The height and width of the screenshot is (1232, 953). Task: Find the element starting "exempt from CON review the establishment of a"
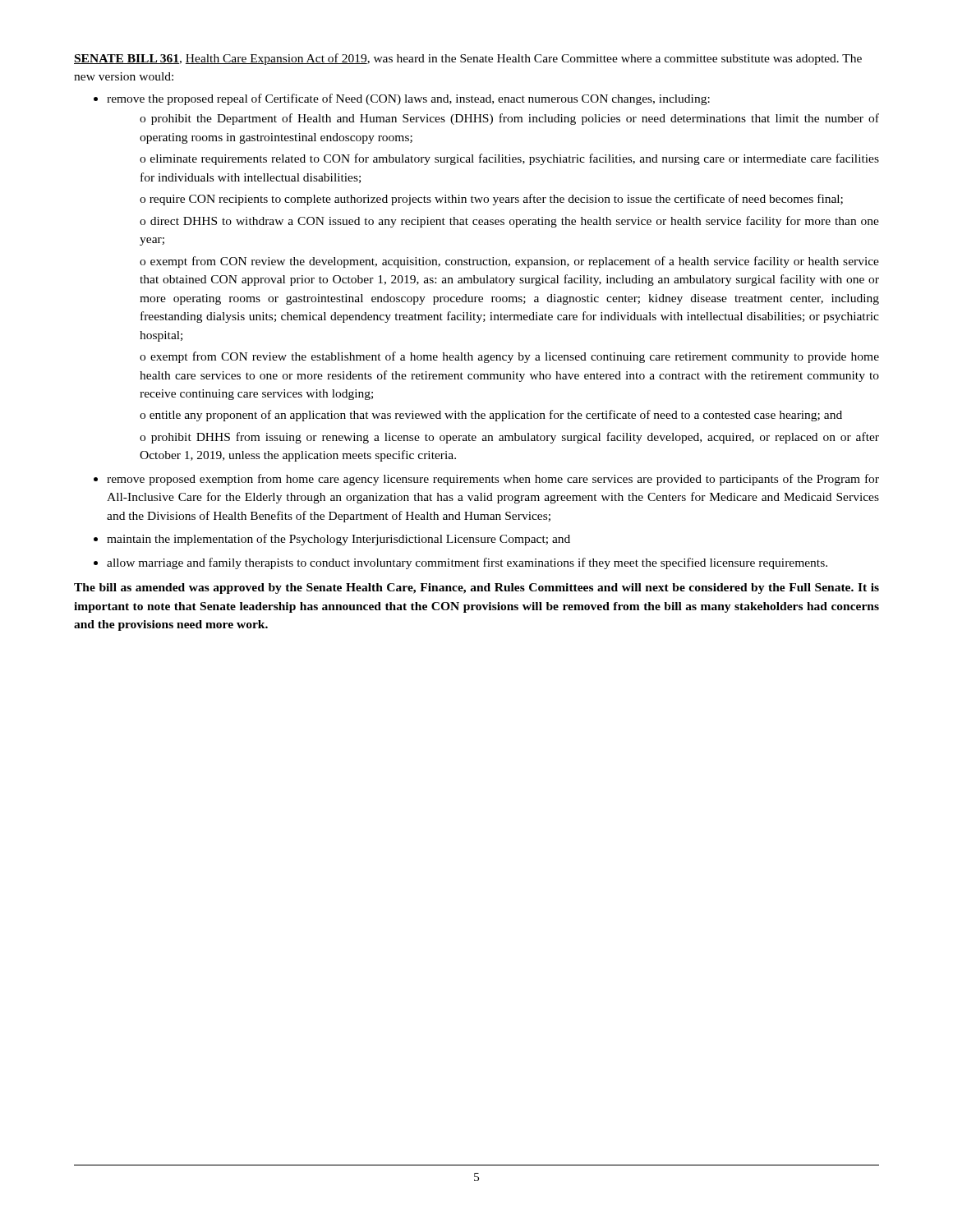[509, 375]
